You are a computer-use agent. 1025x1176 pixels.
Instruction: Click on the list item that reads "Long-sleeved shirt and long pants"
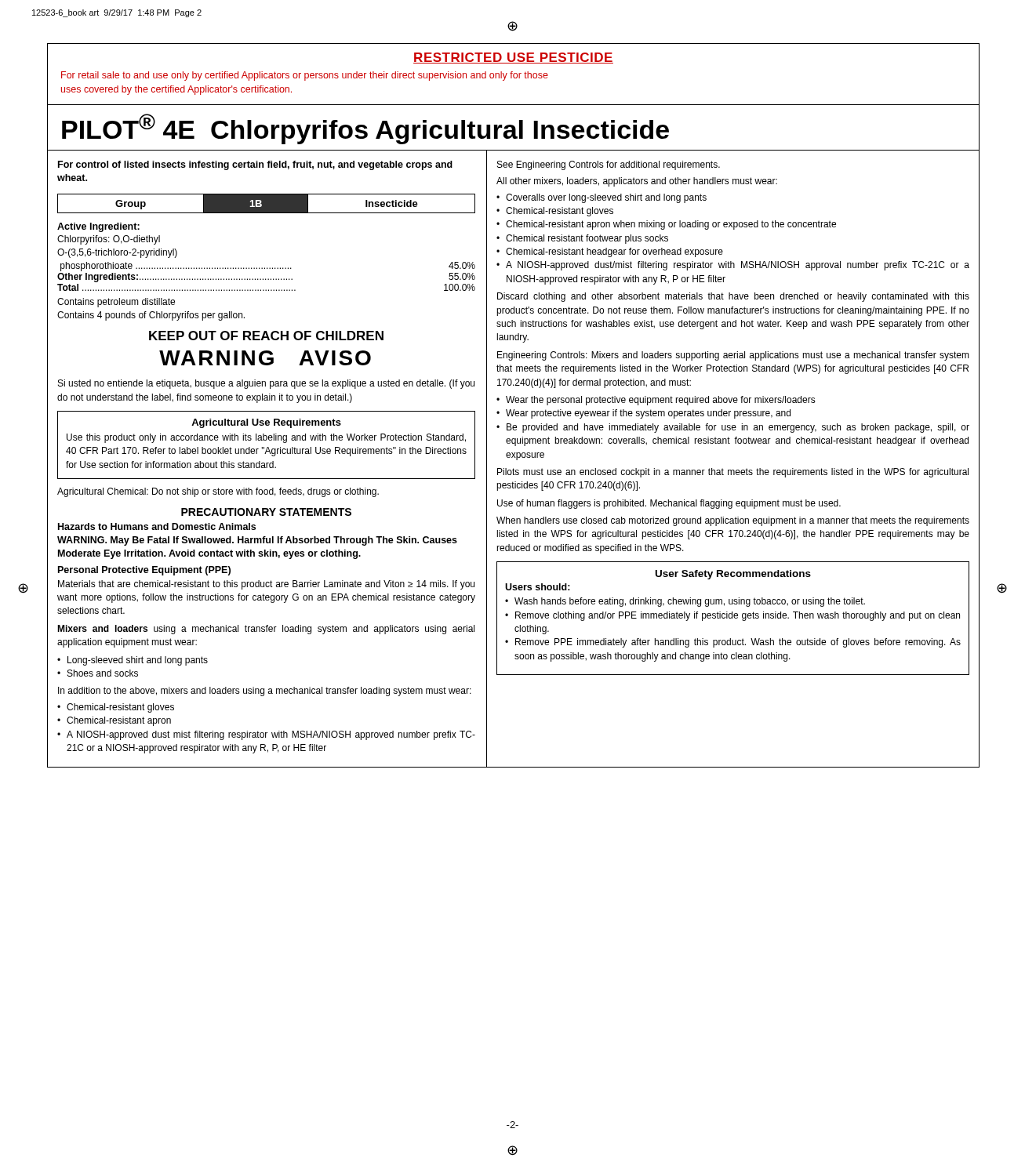tap(137, 660)
